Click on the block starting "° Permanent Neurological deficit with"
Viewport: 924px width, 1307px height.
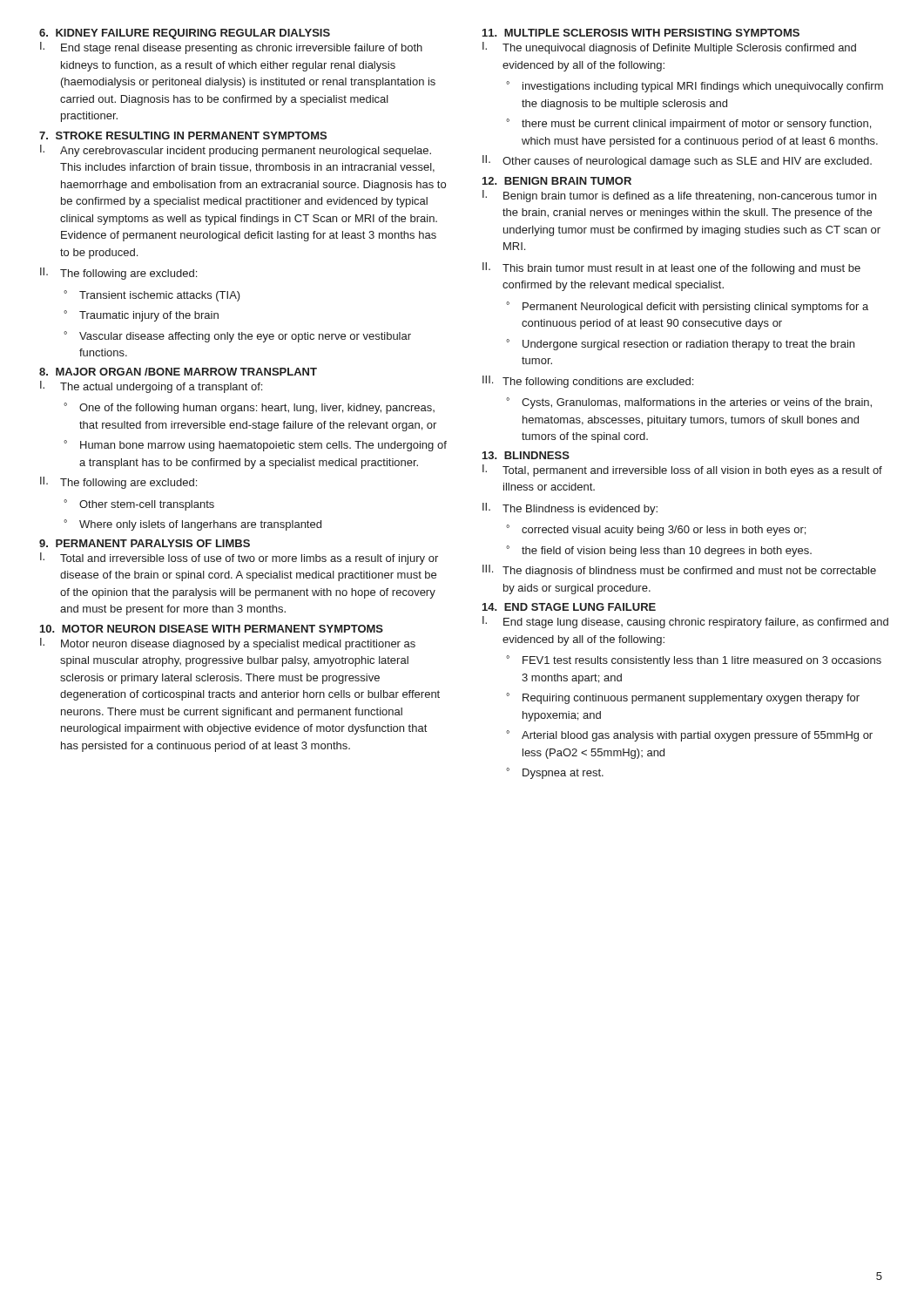coord(698,315)
